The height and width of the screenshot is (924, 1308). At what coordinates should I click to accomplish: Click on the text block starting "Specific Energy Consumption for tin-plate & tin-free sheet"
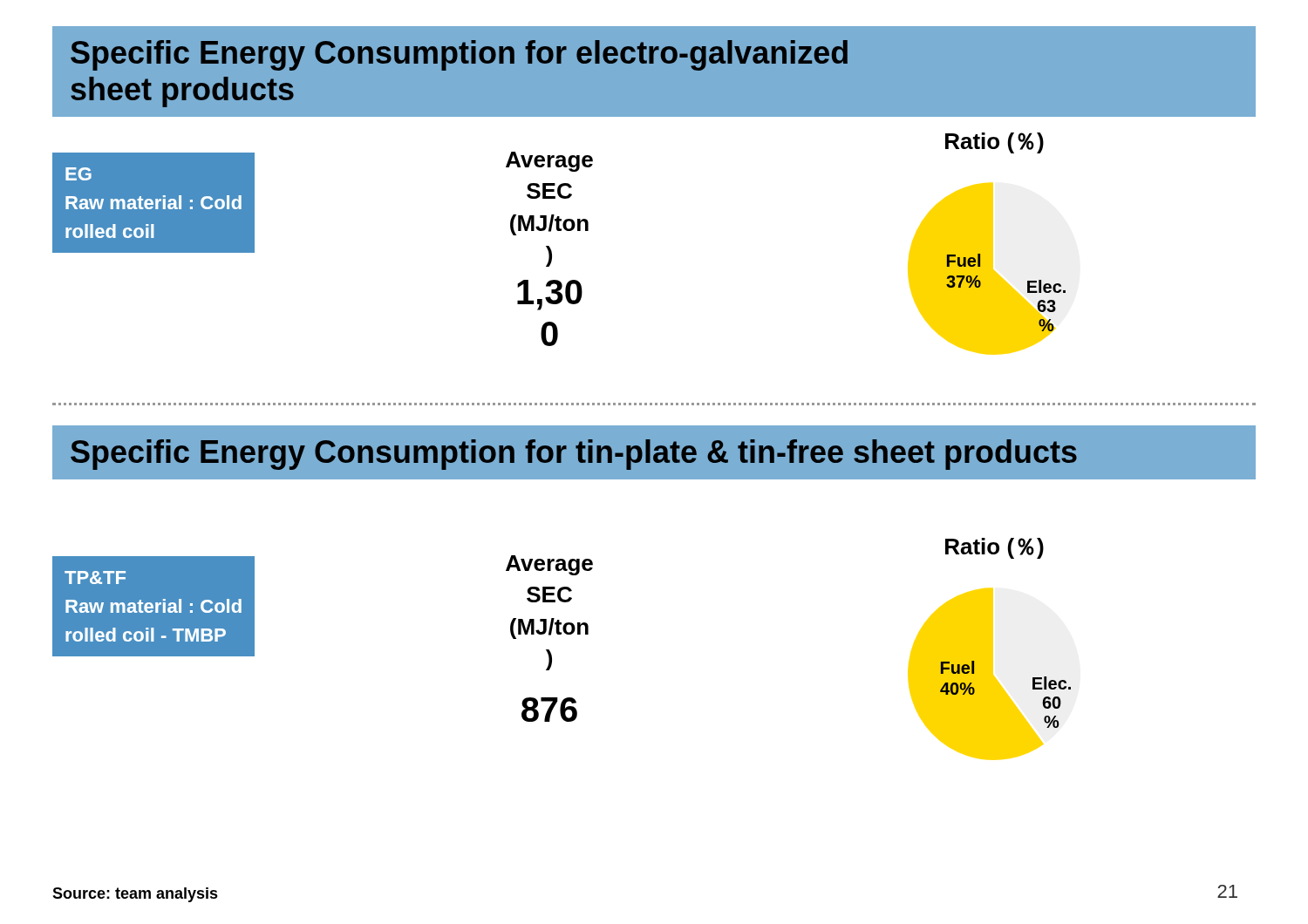[654, 452]
